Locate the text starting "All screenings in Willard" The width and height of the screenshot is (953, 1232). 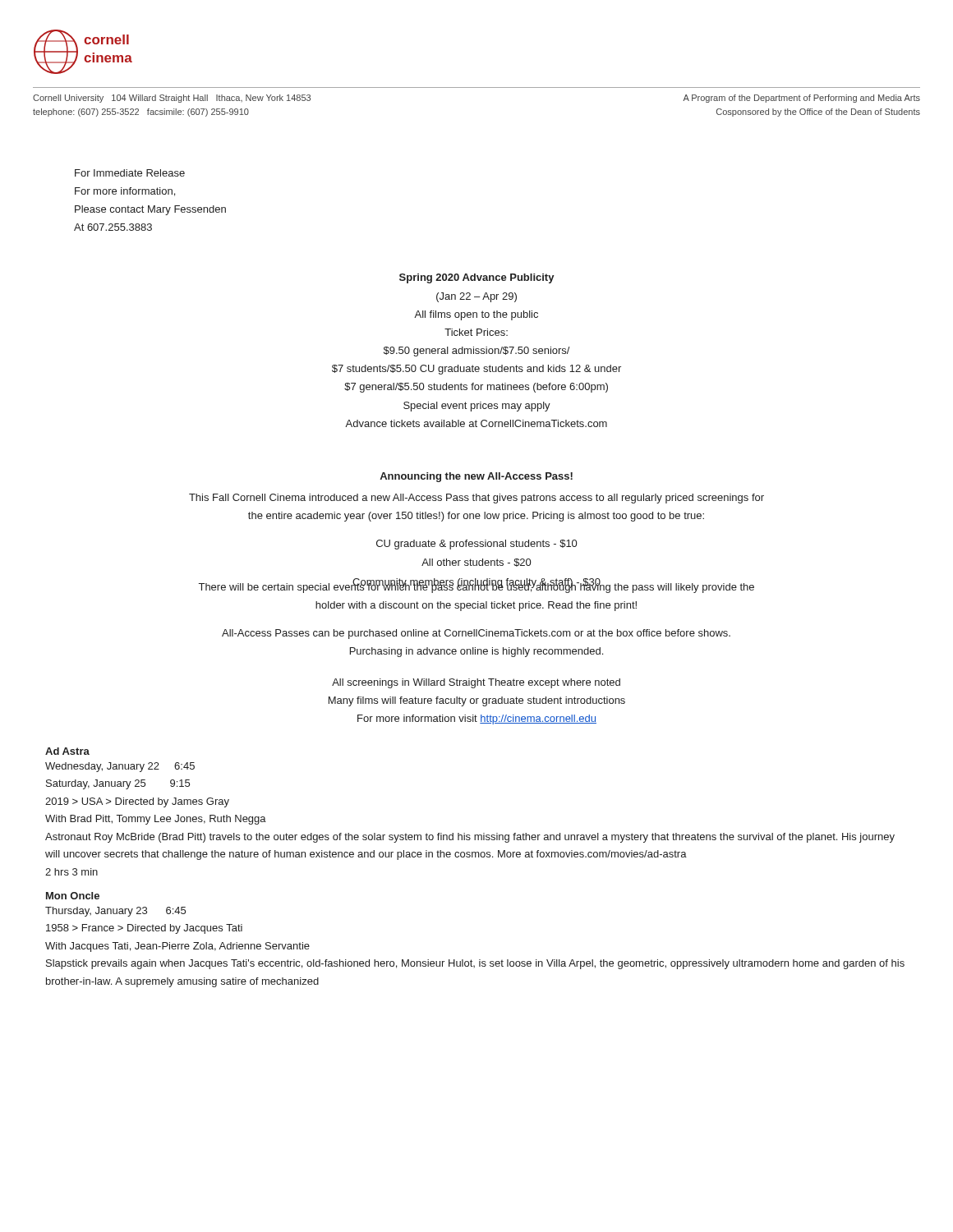476,700
